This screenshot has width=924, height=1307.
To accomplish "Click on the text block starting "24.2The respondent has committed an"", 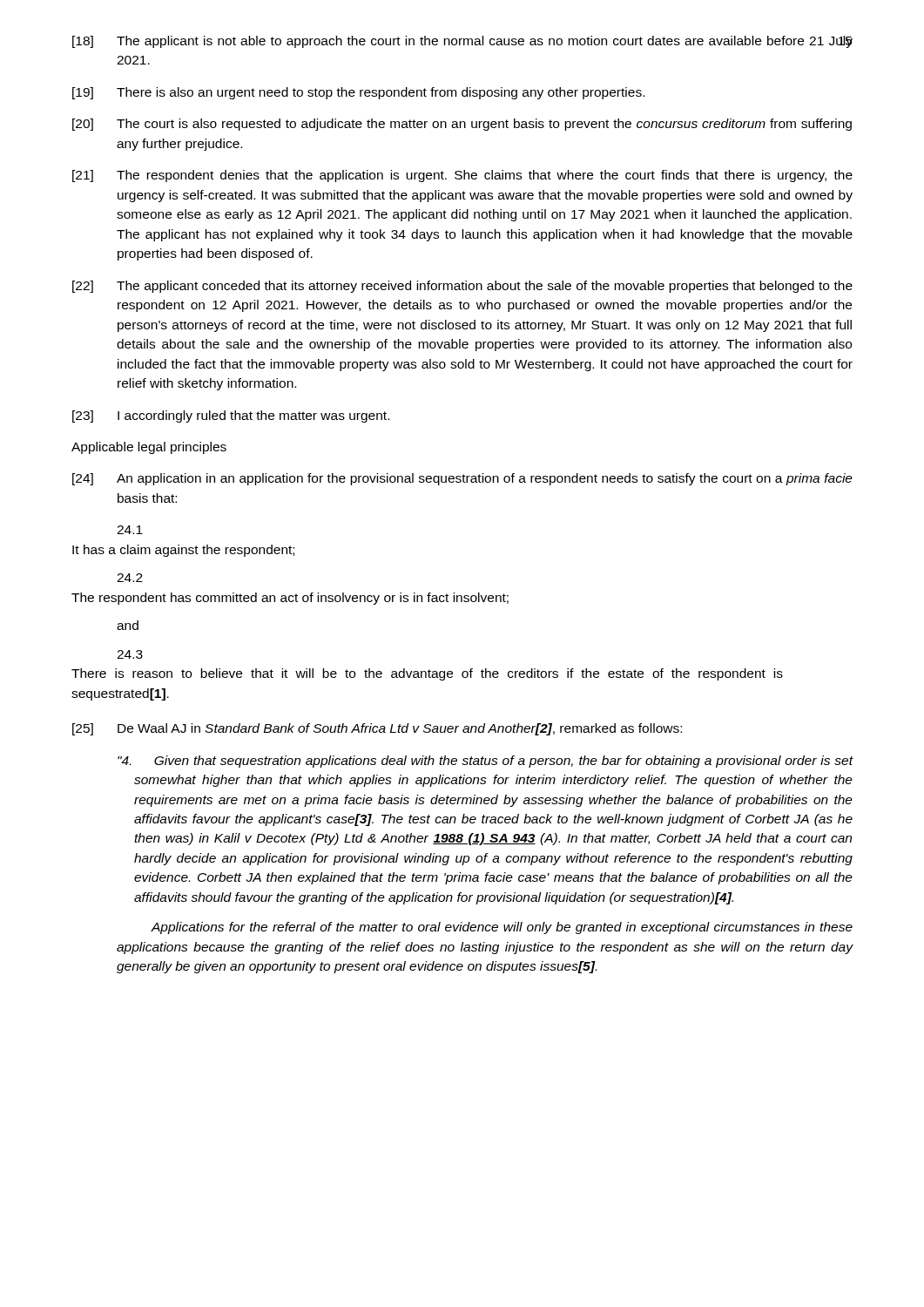I will pos(427,588).
